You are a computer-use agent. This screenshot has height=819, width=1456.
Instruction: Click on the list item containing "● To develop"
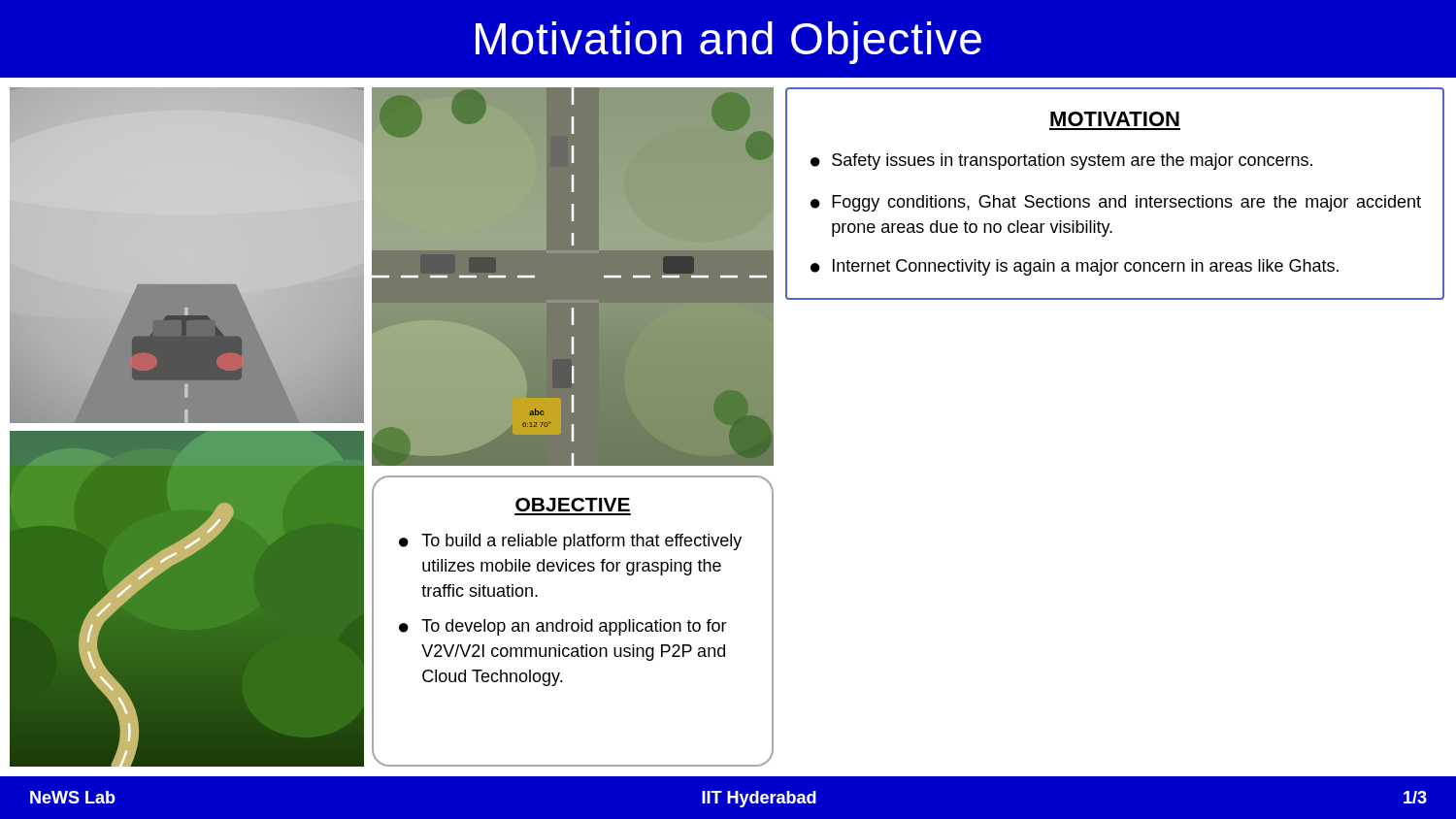(573, 652)
